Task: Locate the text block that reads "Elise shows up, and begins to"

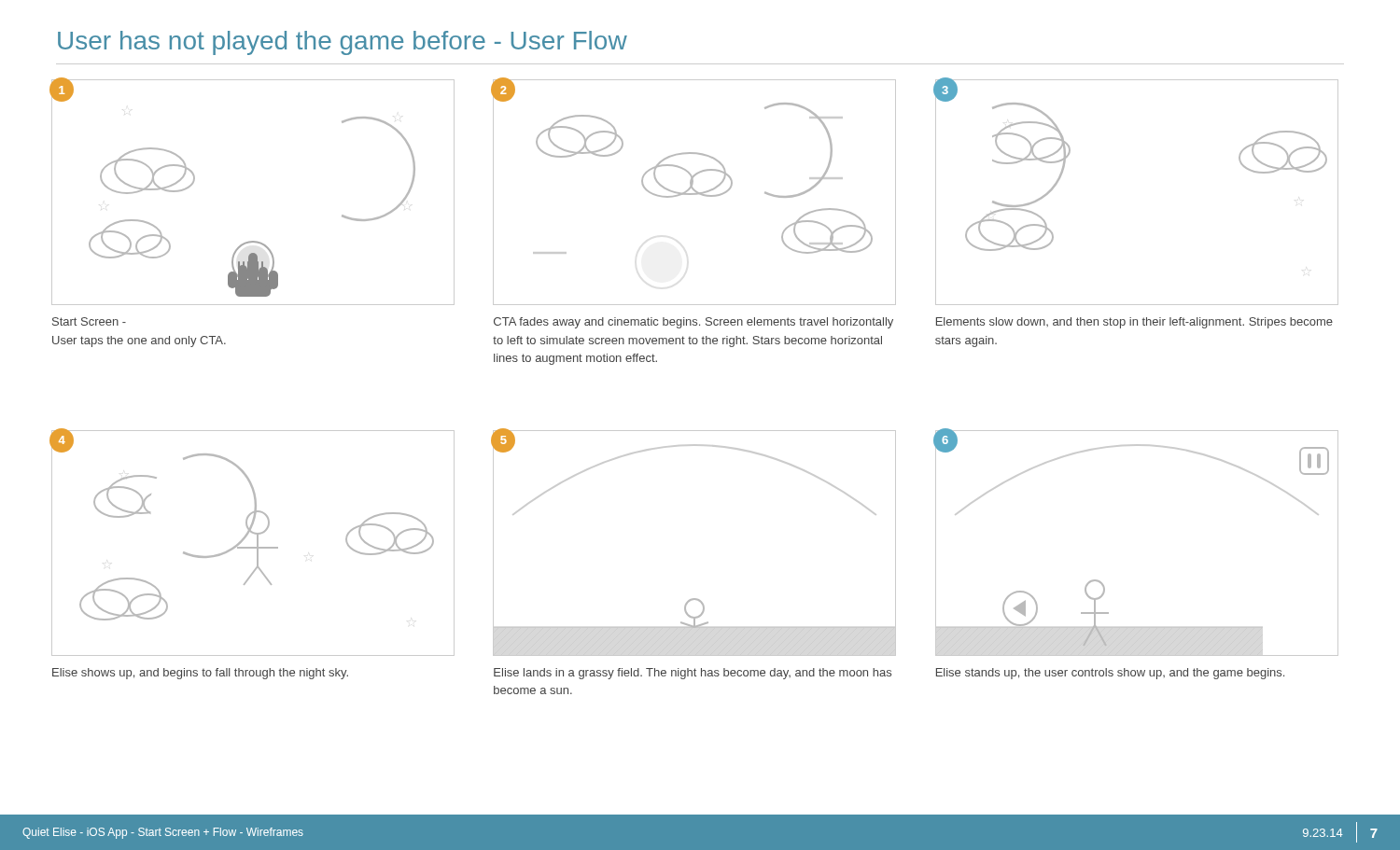Action: click(x=200, y=672)
